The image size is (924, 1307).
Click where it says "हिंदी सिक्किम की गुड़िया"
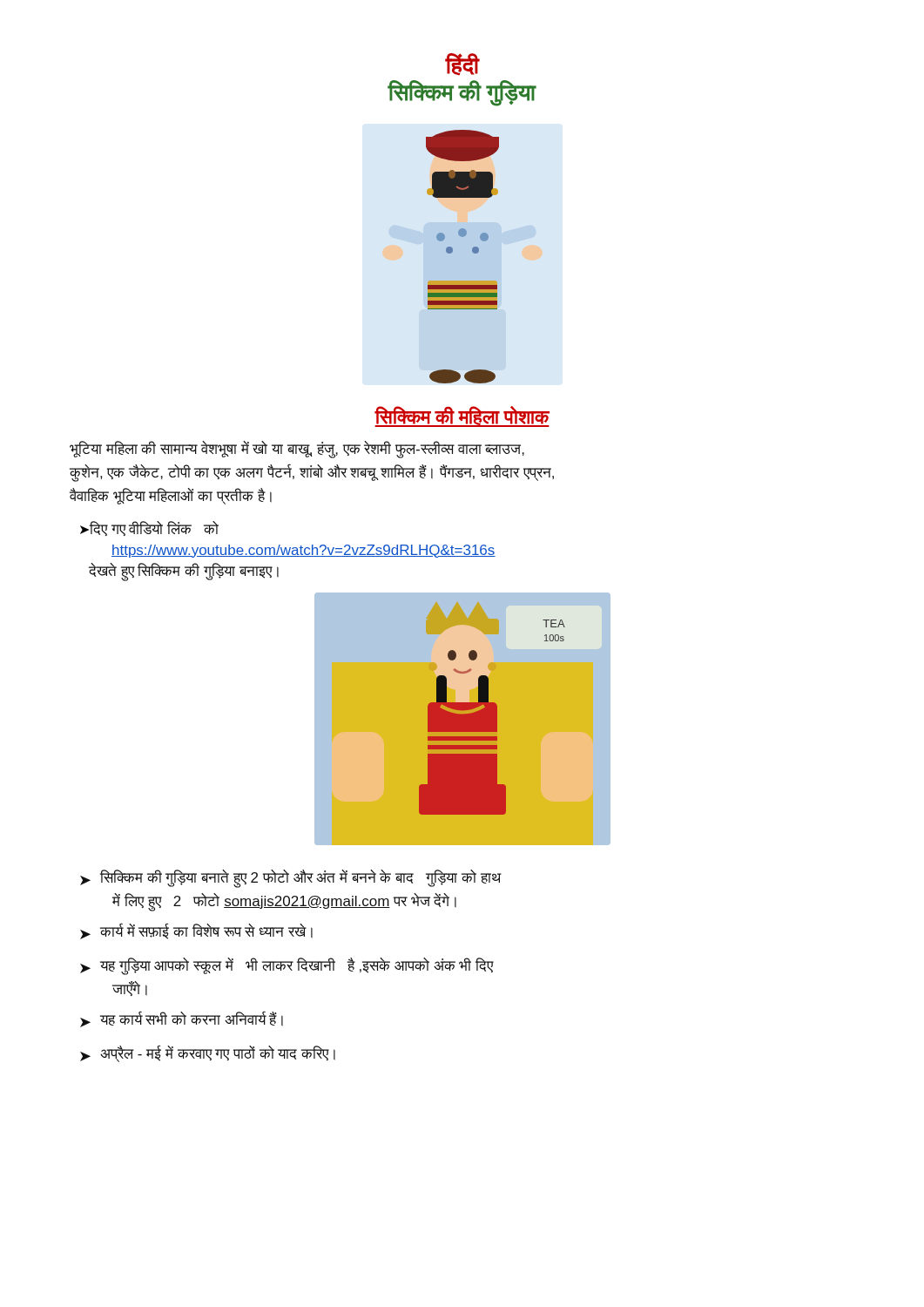click(462, 79)
